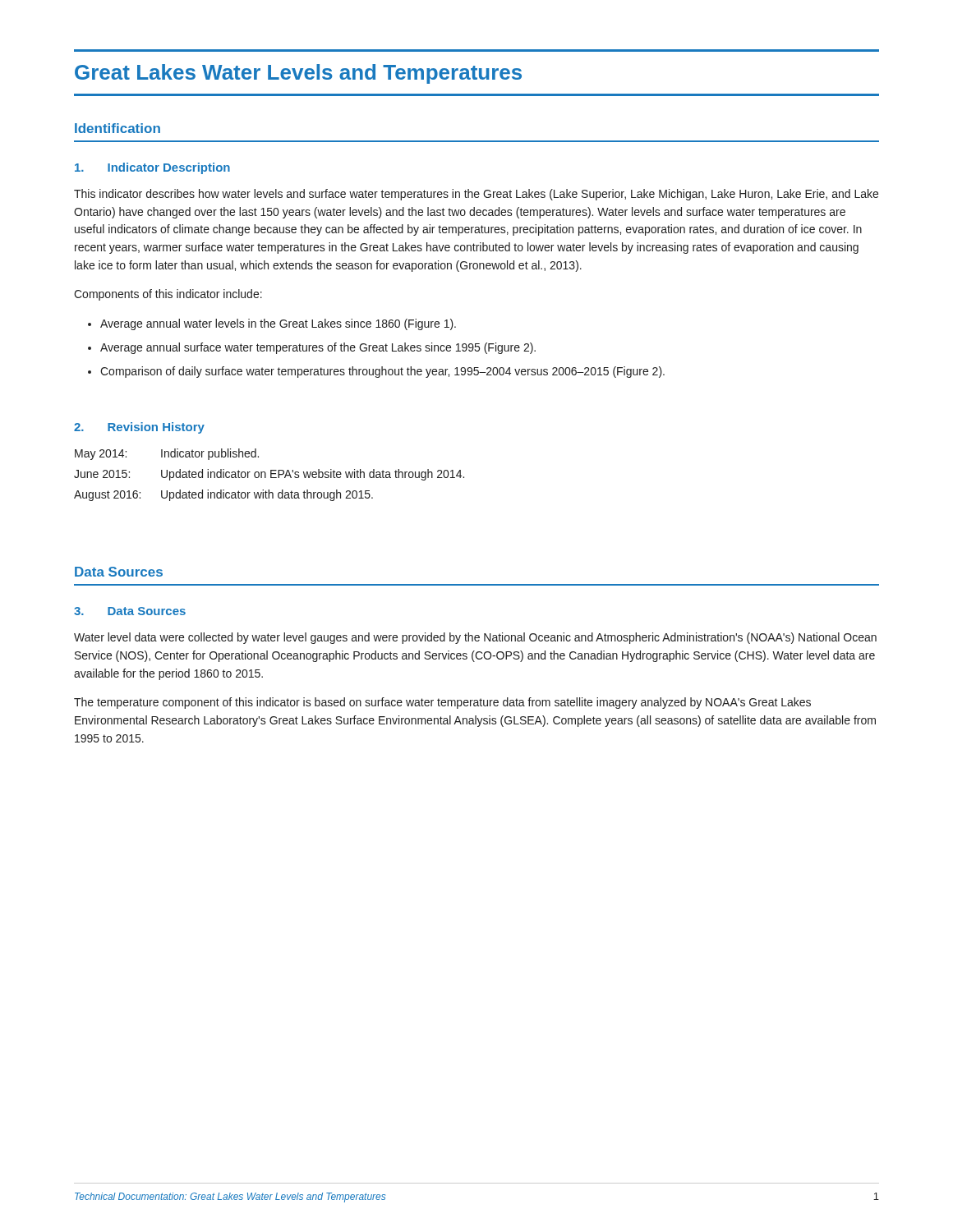Find the text block that reads "This indicator describes"
The width and height of the screenshot is (953, 1232).
476,229
